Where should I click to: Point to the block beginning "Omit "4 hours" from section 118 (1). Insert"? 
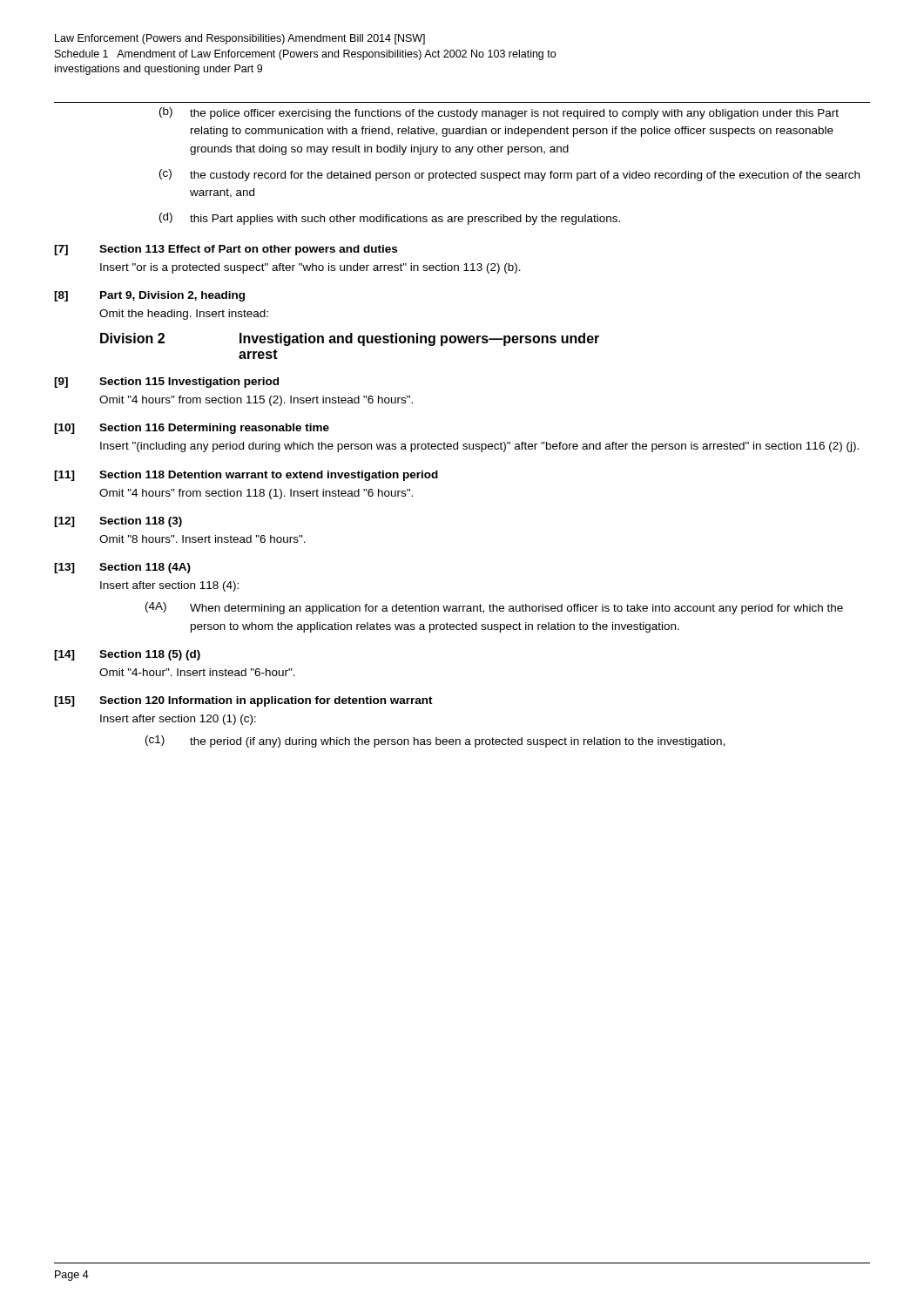coord(257,492)
